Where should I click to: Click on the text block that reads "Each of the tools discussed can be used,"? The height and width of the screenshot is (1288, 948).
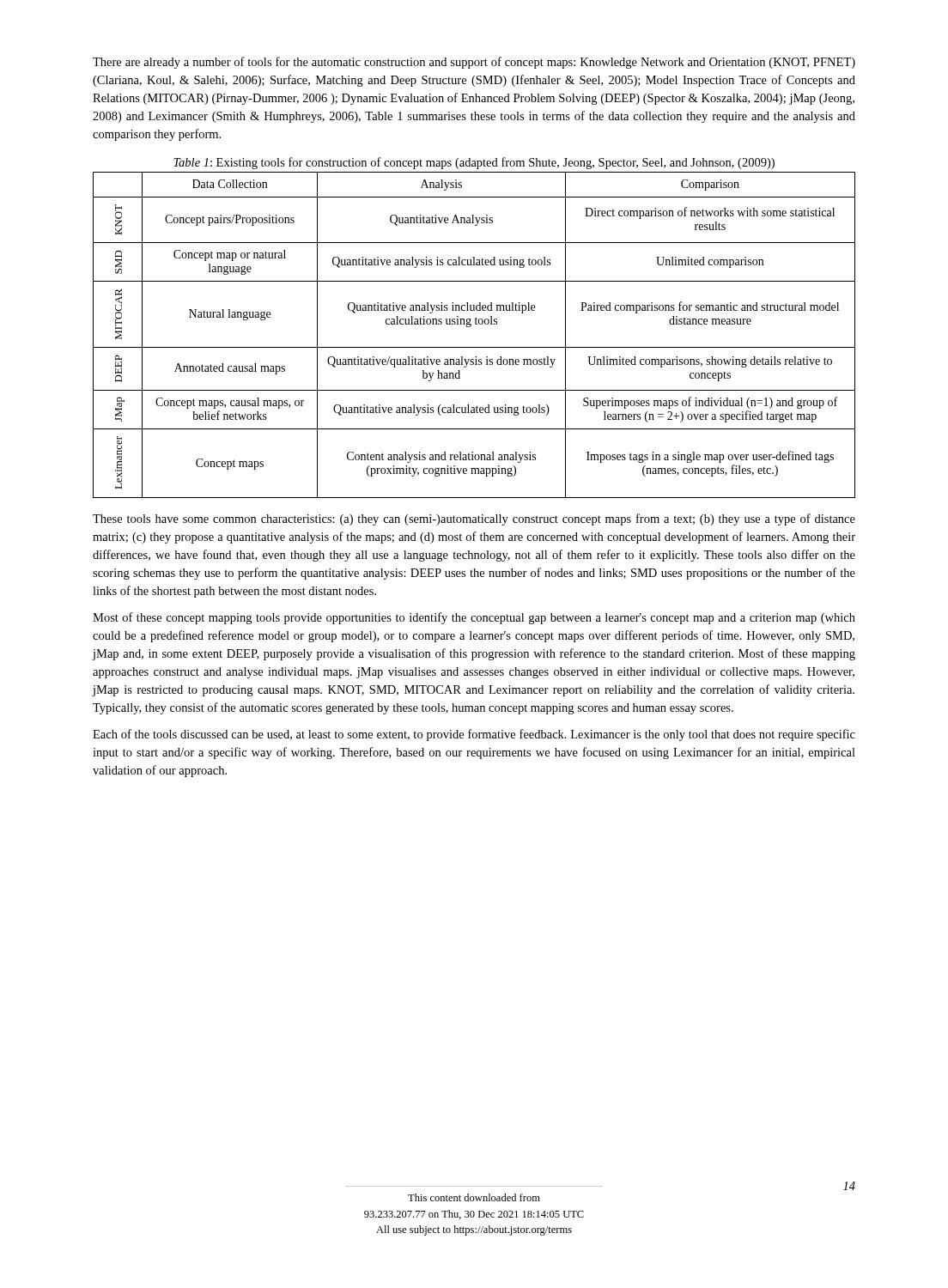[474, 752]
